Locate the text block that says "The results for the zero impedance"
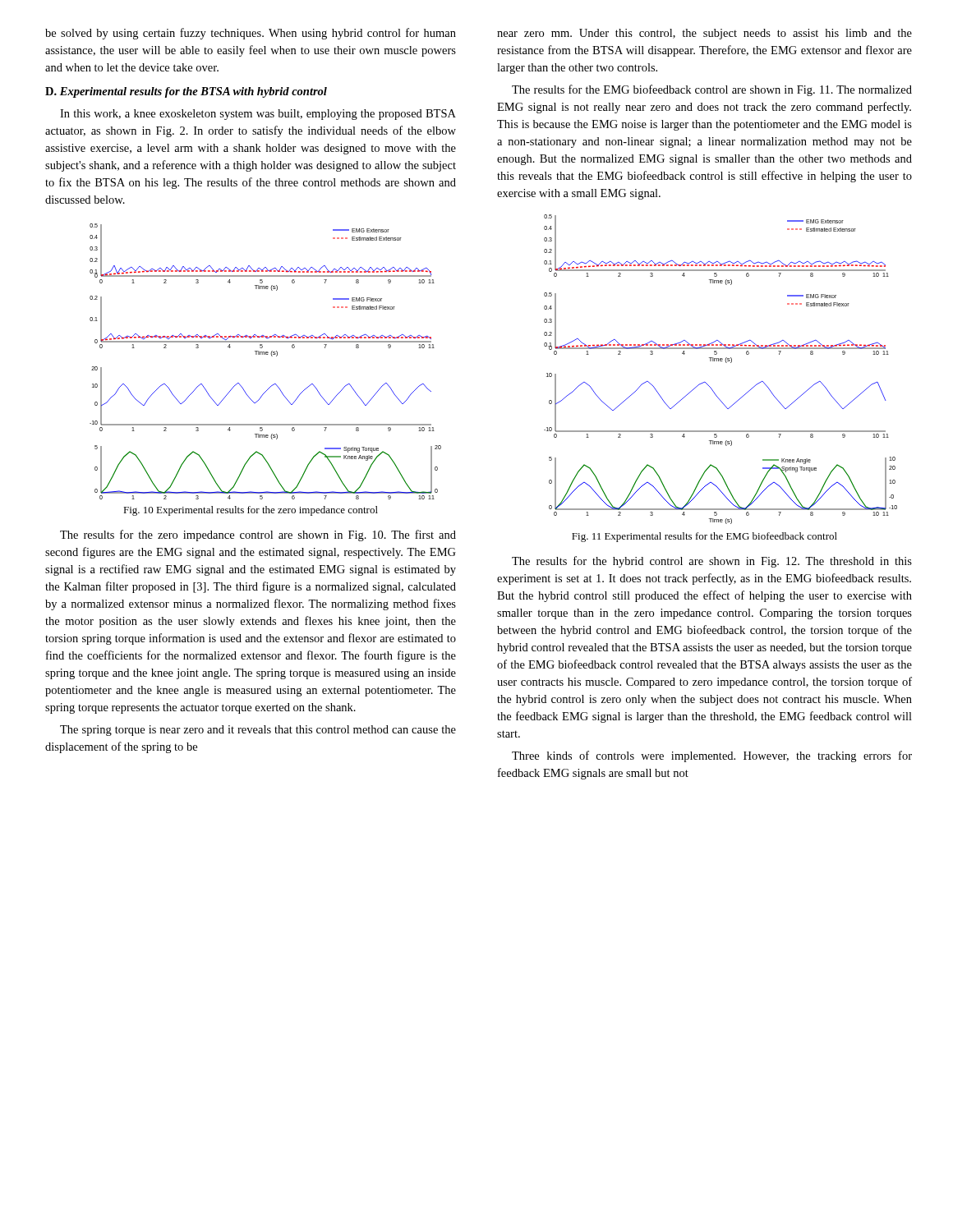 (x=251, y=621)
